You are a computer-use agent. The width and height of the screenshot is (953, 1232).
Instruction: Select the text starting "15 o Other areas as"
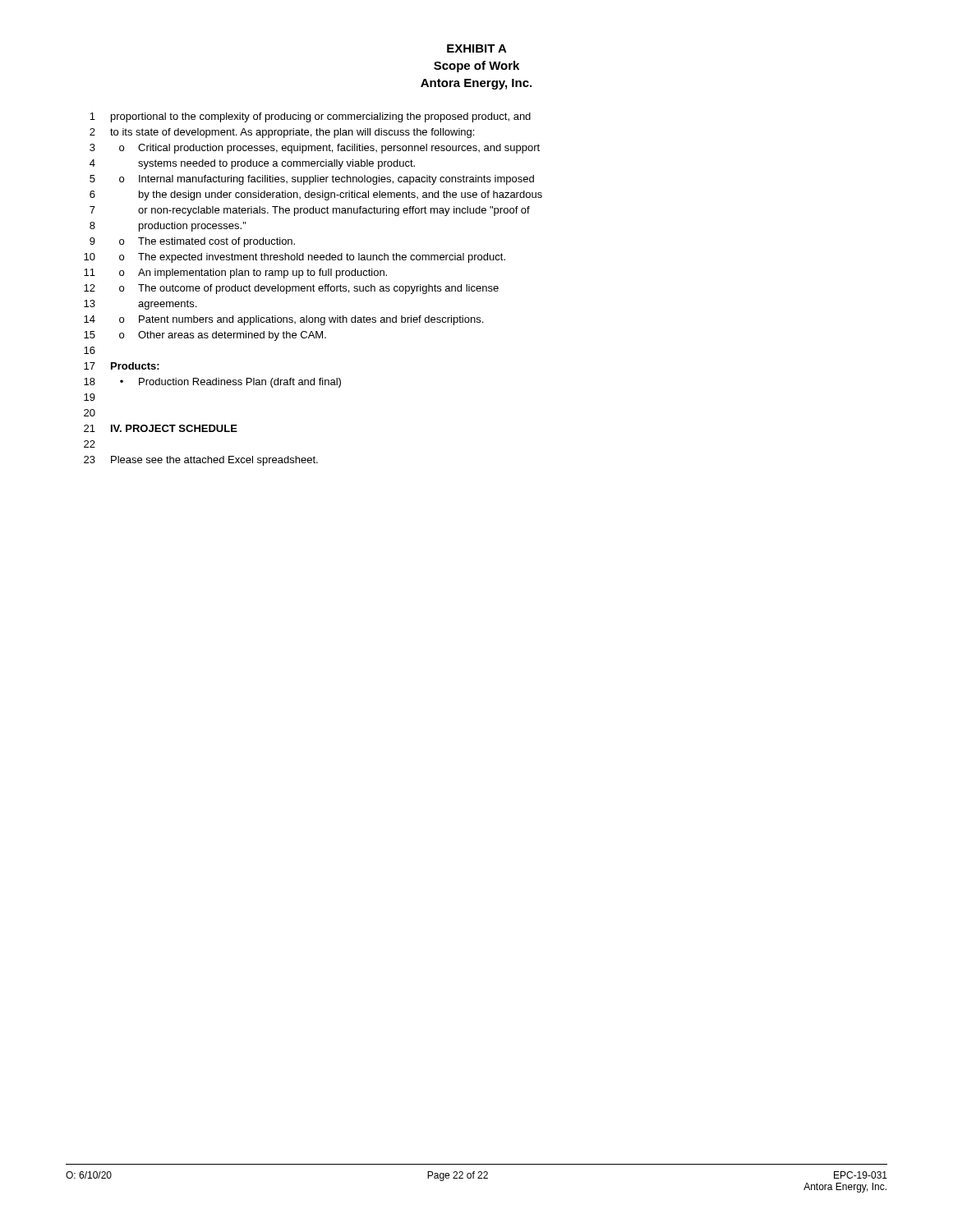tap(205, 336)
